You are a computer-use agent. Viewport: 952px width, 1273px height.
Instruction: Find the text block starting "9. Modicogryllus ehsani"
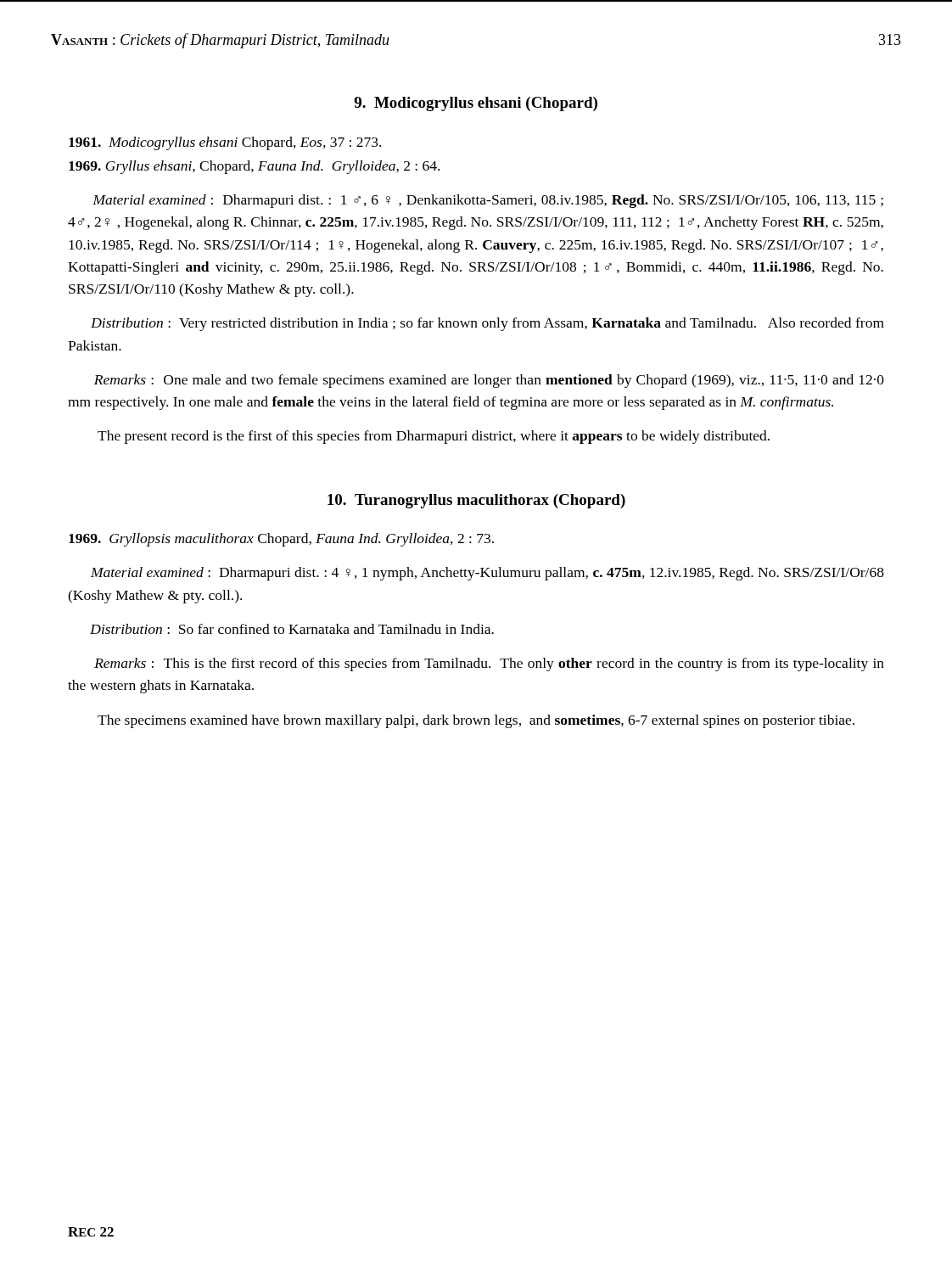(x=476, y=102)
